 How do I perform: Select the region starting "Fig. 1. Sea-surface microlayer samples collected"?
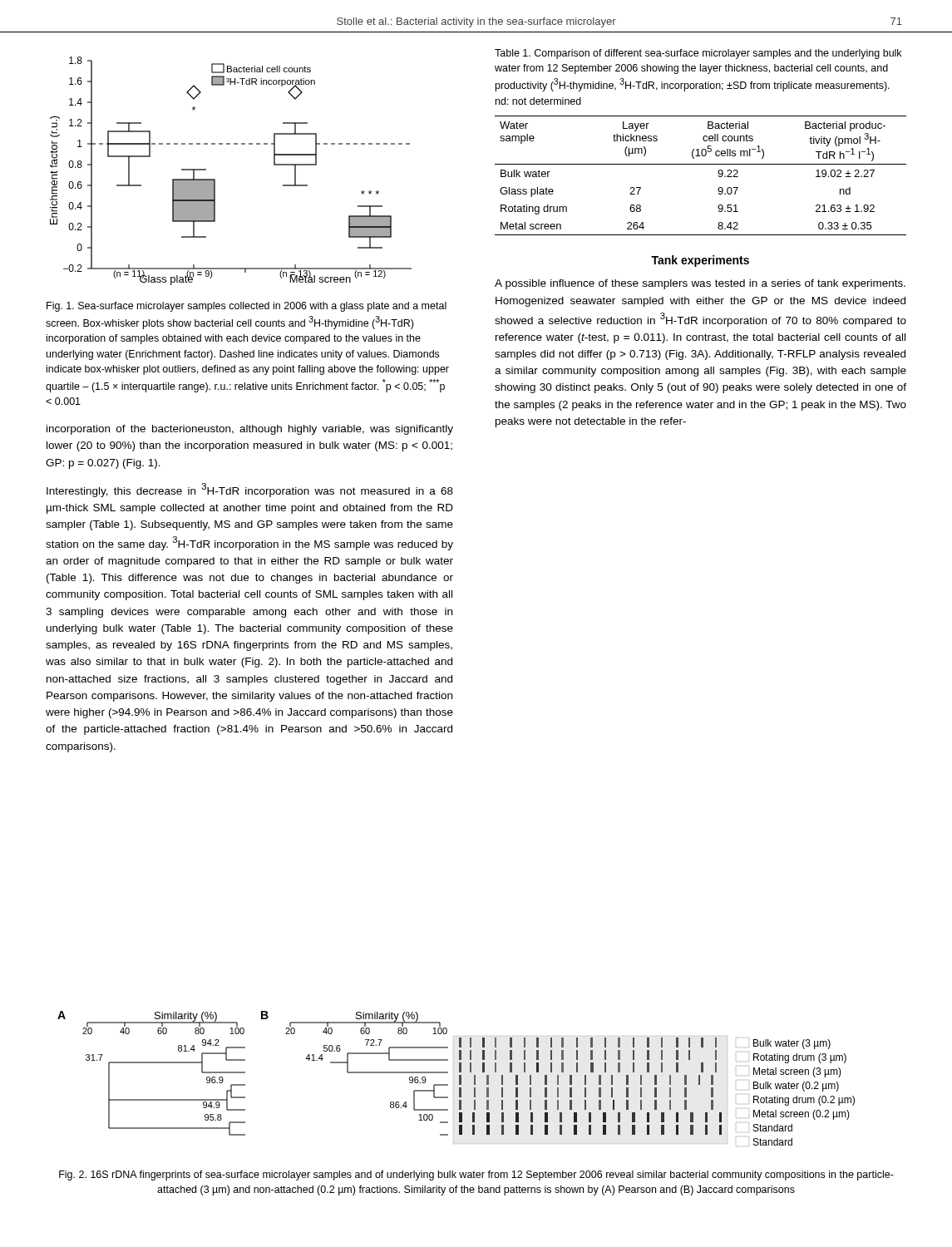247,354
